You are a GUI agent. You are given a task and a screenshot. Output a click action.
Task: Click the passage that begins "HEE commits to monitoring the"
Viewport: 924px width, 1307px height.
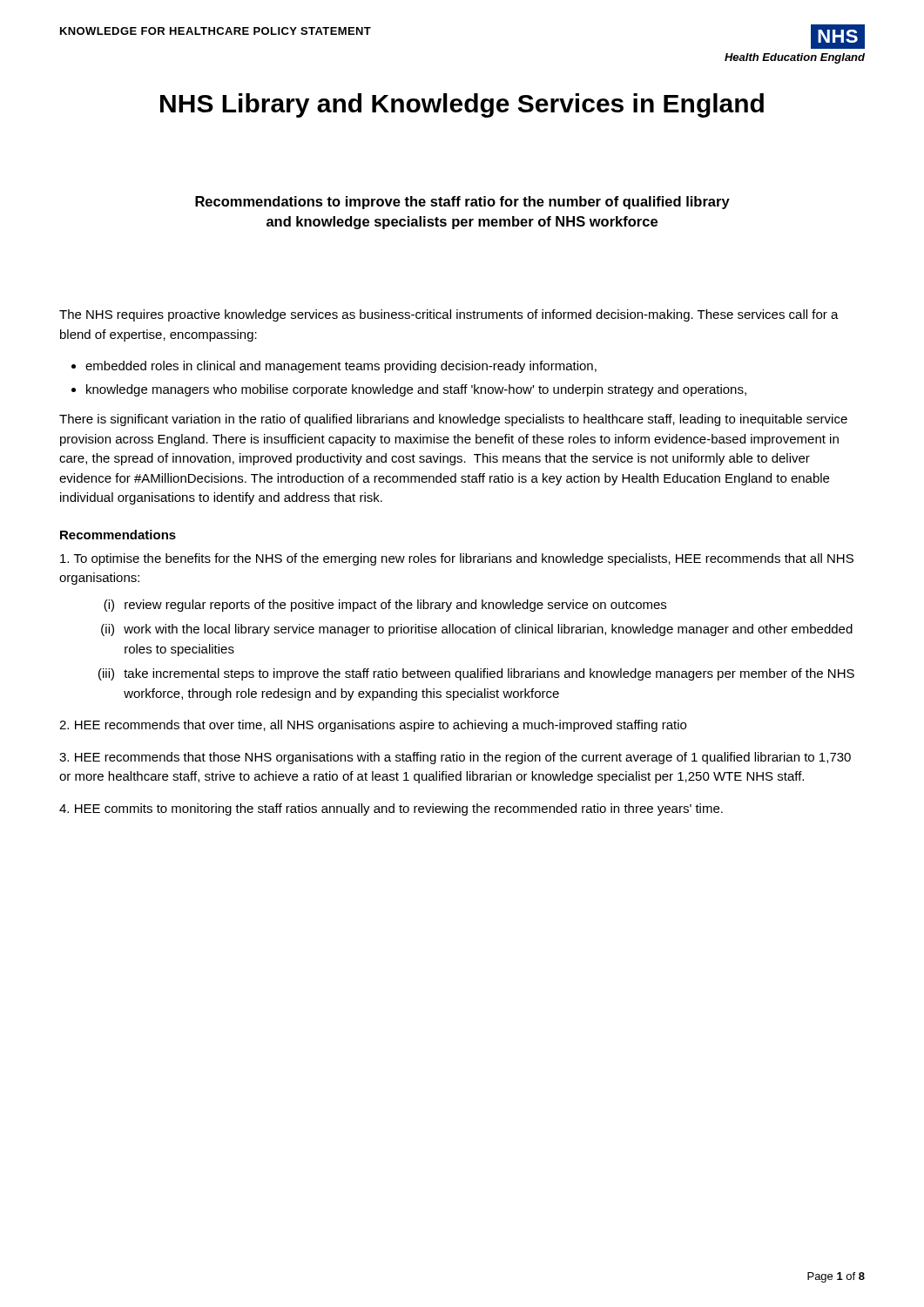391,808
